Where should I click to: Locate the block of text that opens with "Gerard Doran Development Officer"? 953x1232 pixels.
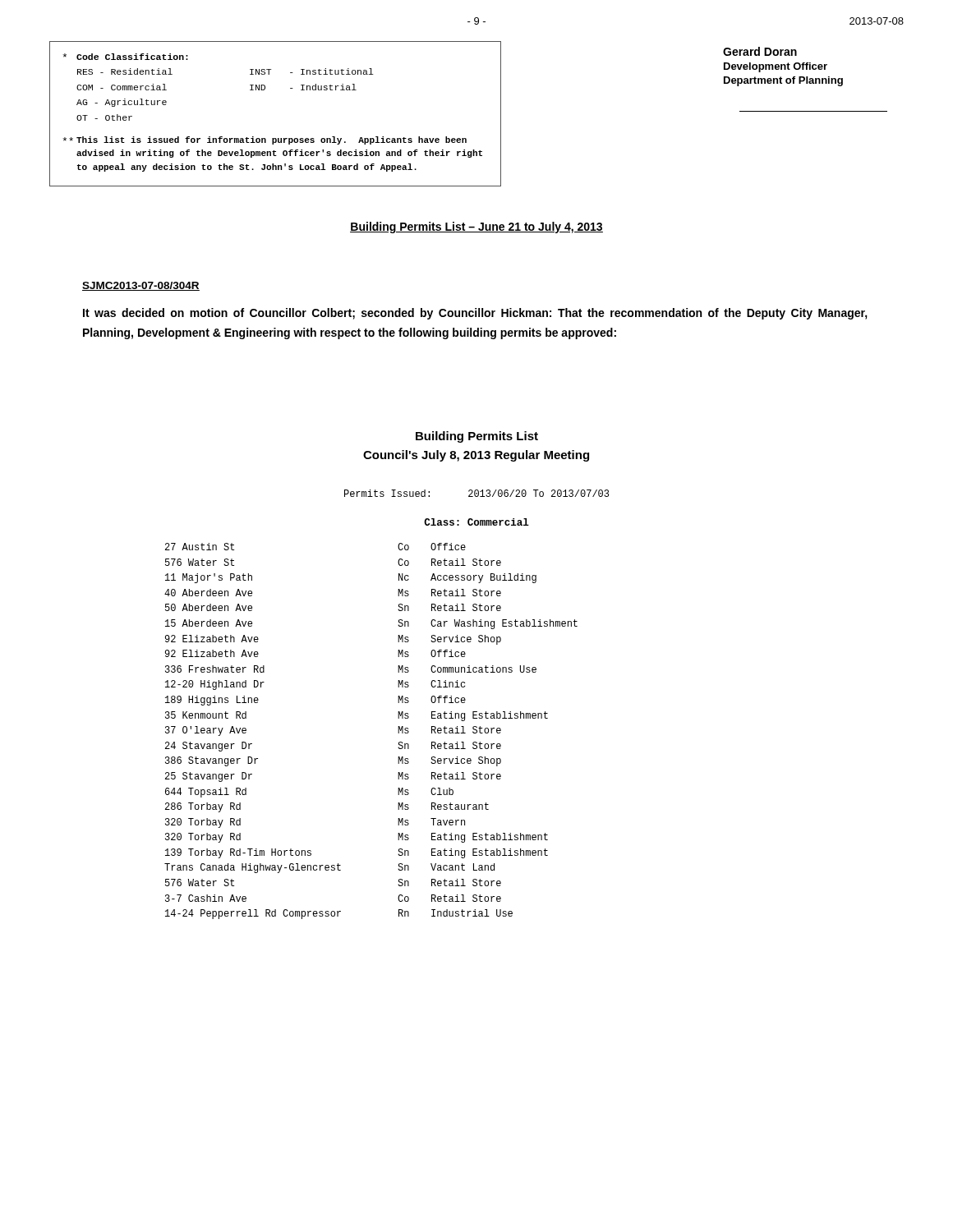pos(813,78)
